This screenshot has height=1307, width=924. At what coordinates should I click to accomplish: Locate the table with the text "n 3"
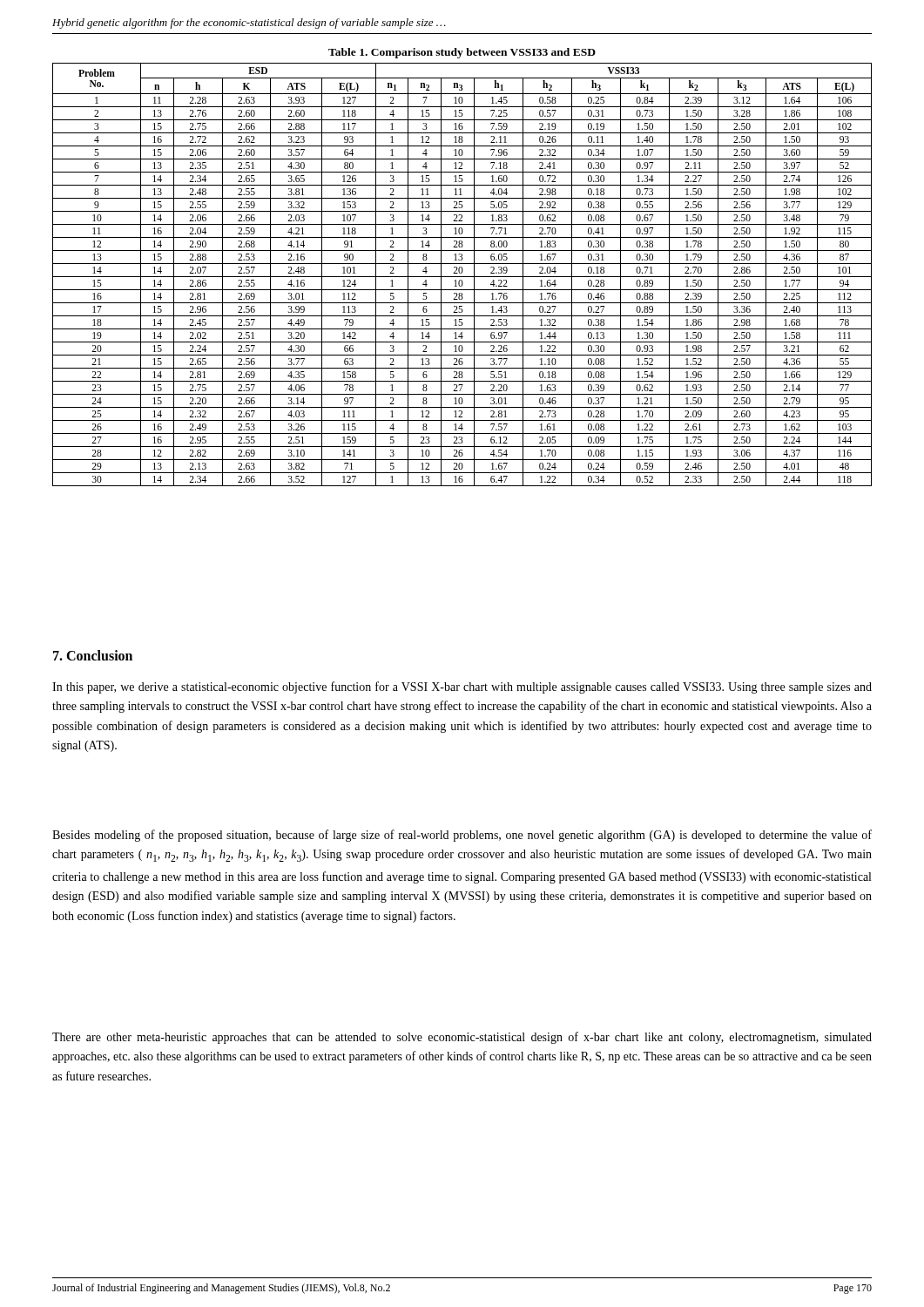point(462,275)
